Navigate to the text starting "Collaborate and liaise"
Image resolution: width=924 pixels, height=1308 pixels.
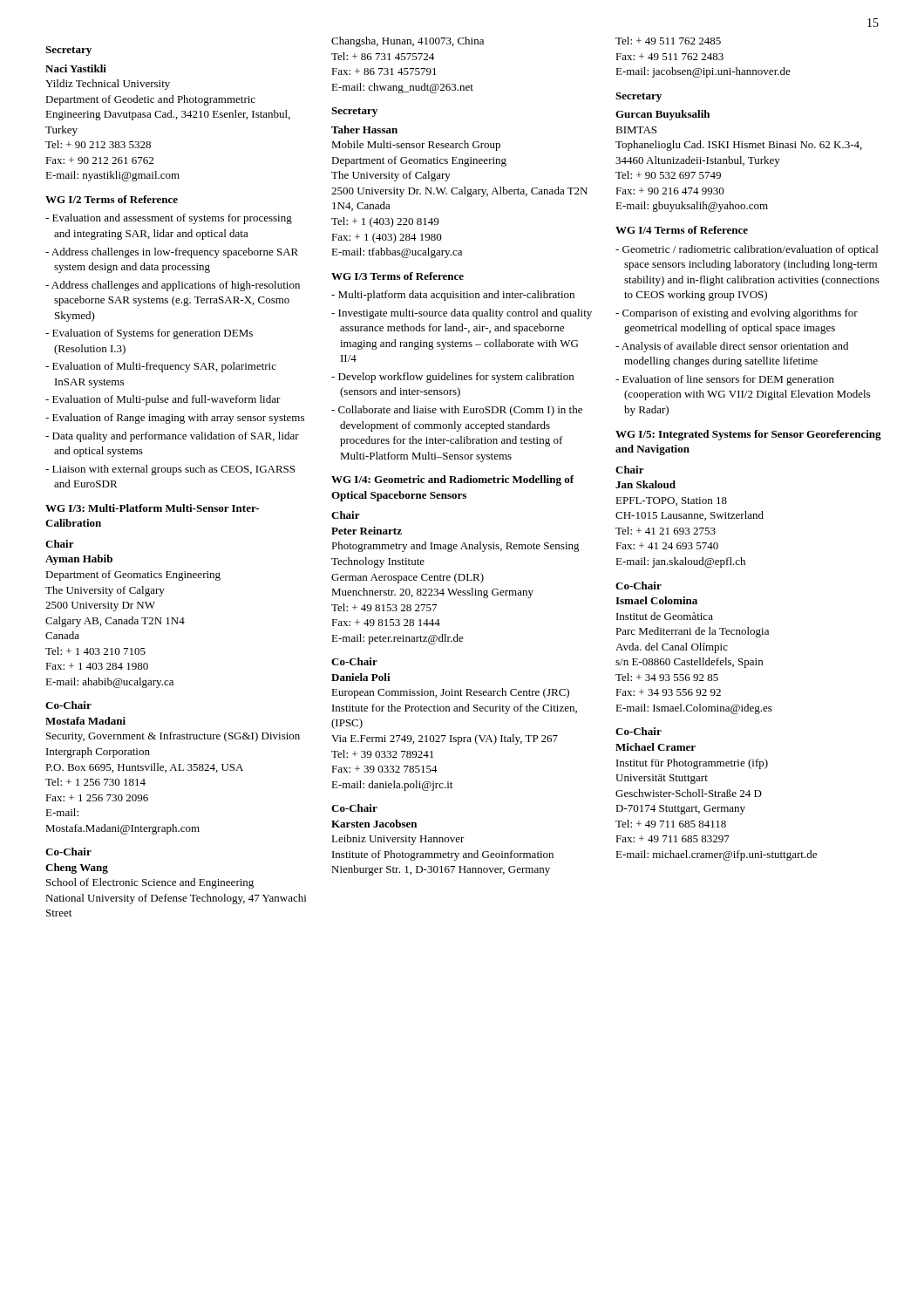(x=457, y=432)
